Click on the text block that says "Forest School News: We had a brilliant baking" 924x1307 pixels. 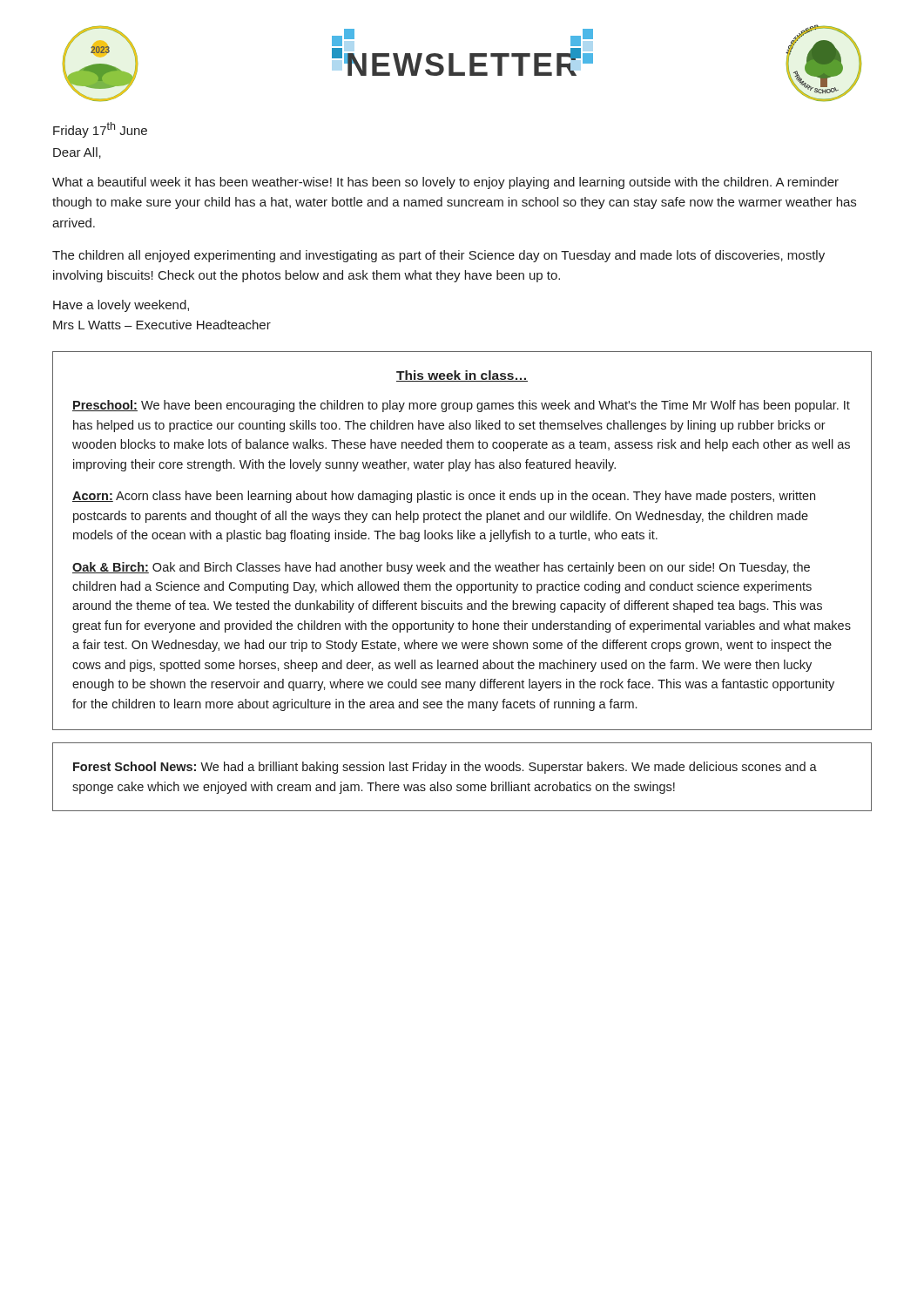(444, 777)
